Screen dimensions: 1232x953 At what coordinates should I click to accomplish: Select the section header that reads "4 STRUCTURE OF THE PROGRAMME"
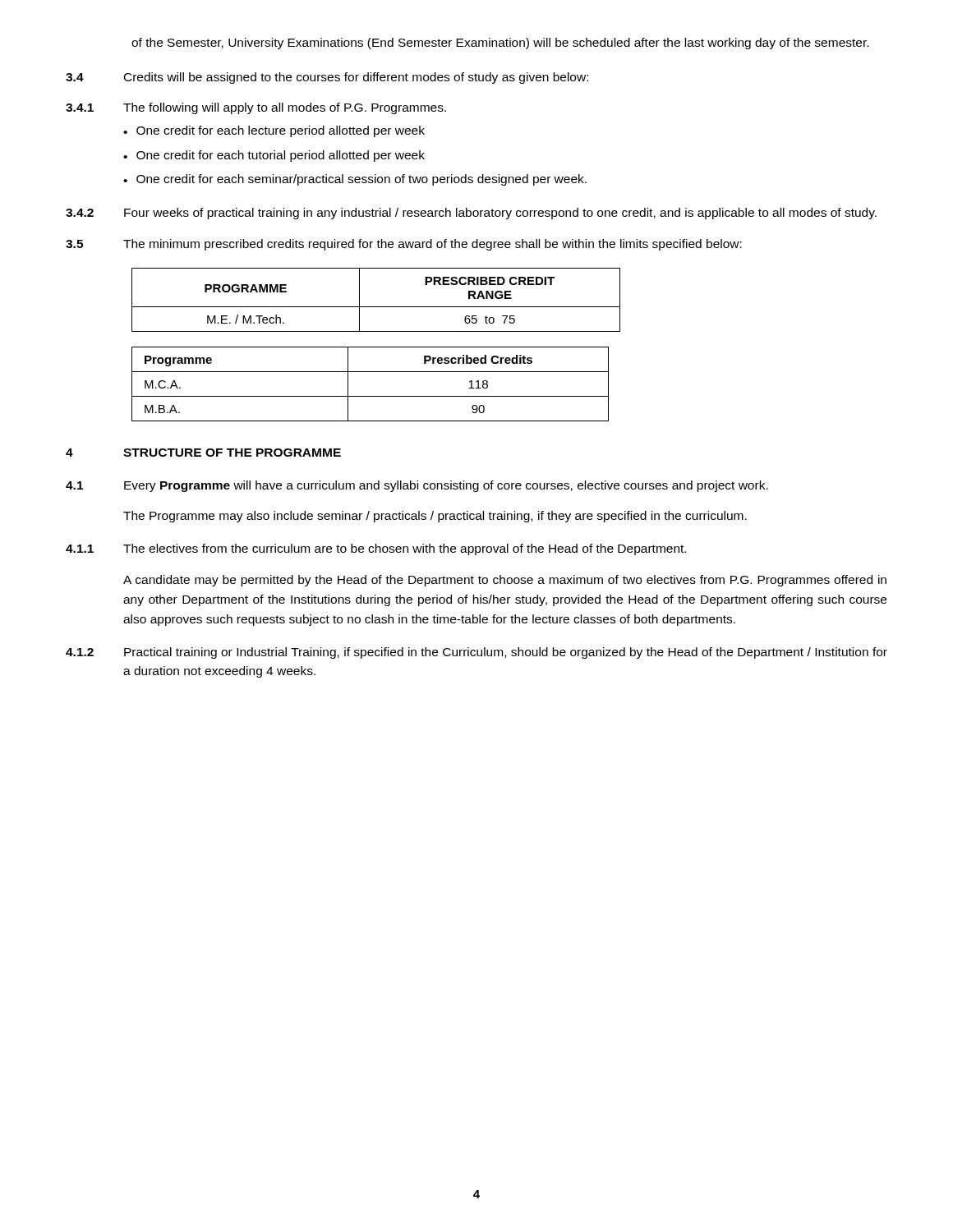click(203, 453)
